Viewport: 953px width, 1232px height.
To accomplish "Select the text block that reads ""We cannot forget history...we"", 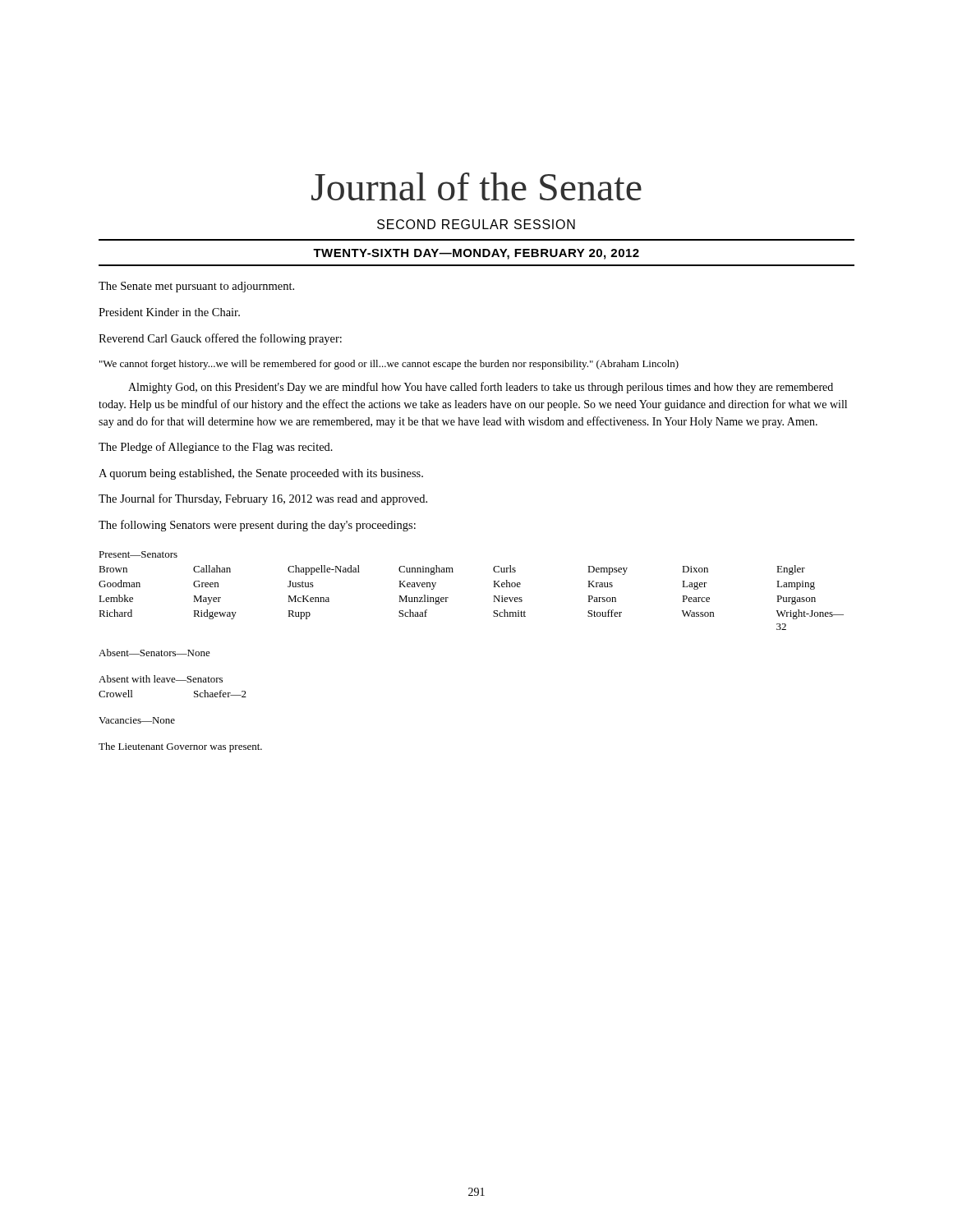I will pos(476,364).
